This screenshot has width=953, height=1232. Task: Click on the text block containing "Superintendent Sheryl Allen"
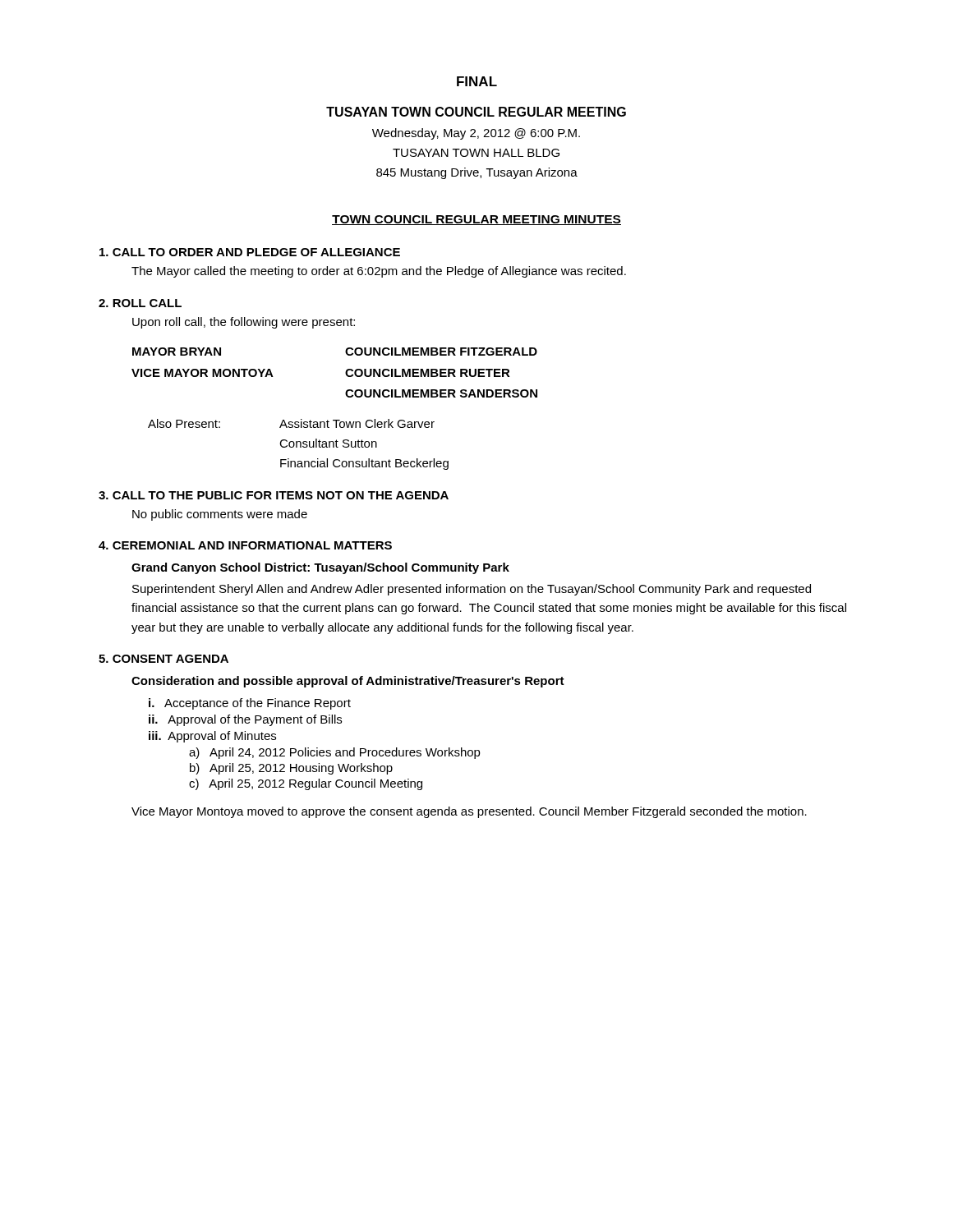[489, 608]
